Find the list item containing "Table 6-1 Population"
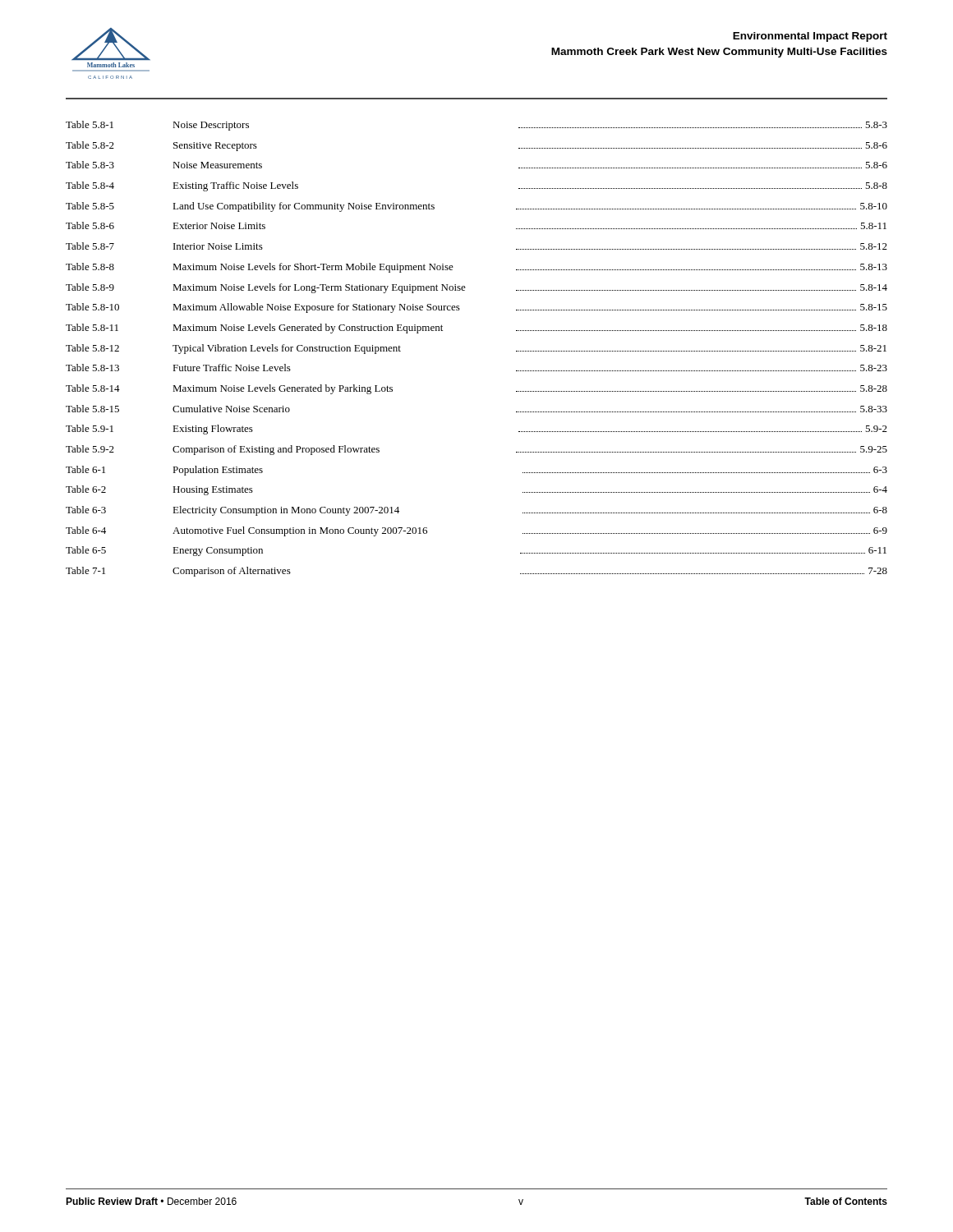The image size is (953, 1232). [x=87, y=470]
